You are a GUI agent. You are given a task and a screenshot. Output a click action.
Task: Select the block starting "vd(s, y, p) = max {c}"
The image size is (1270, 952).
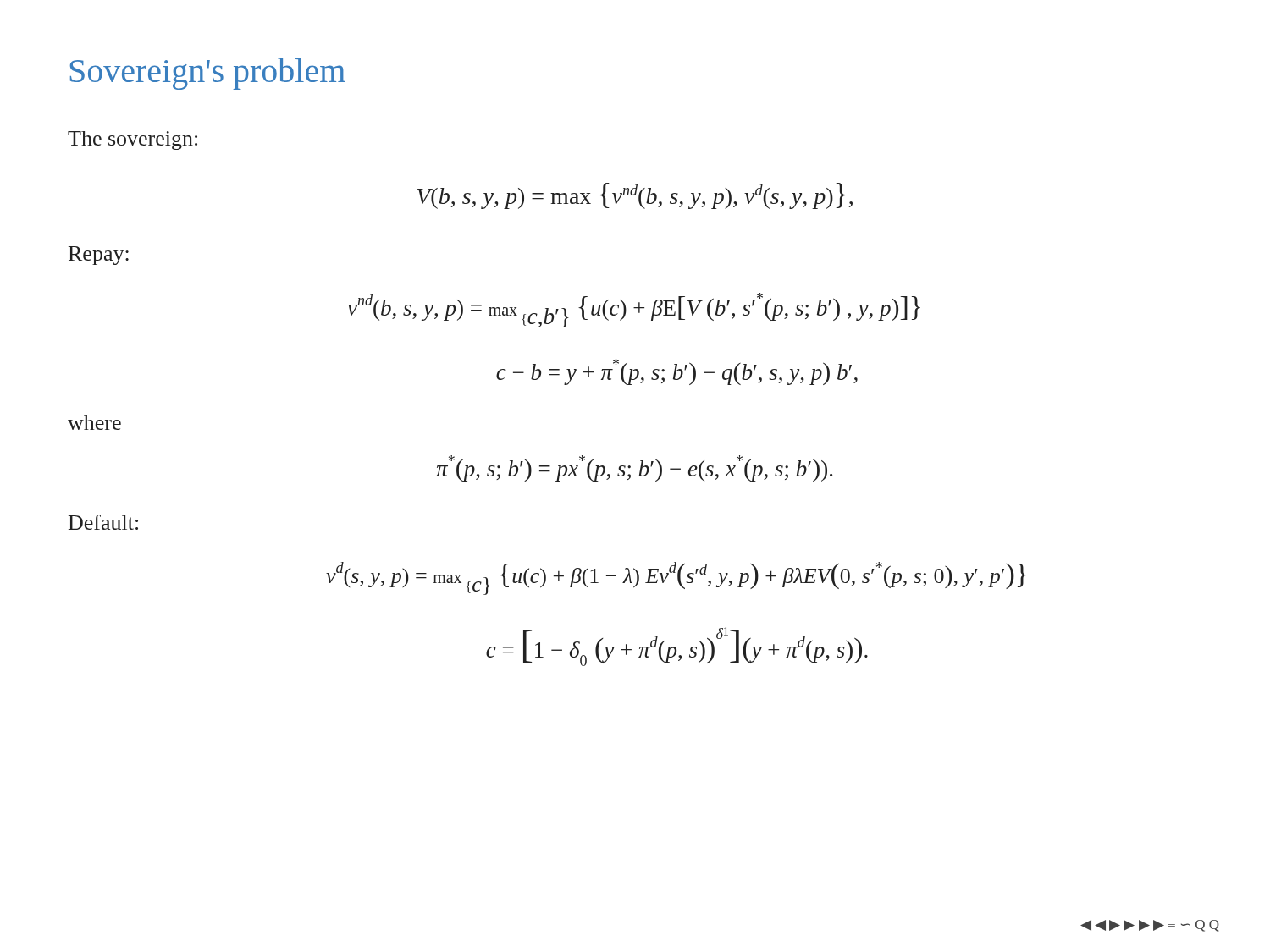coord(635,573)
